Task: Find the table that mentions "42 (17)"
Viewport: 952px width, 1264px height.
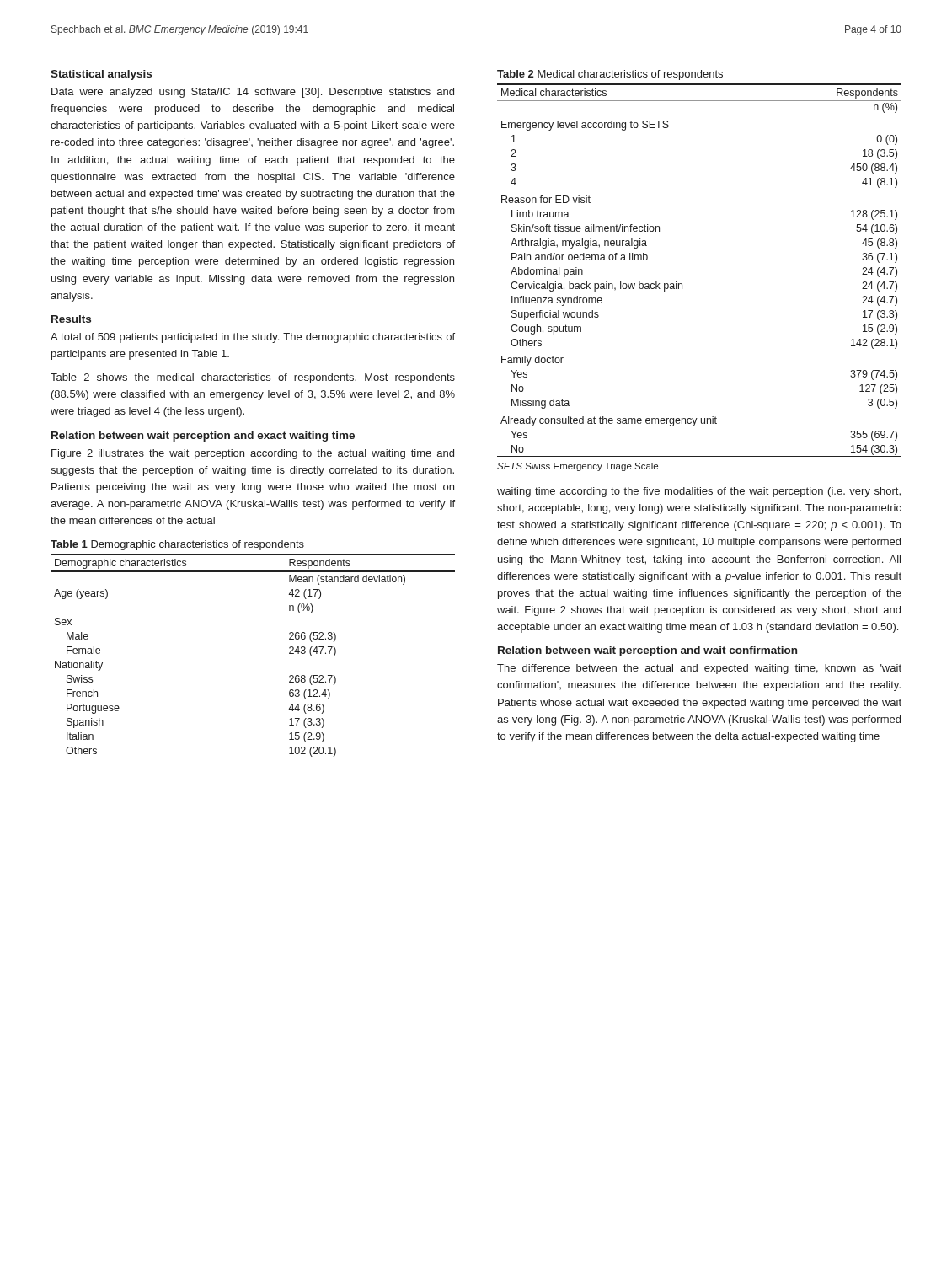Action: tap(253, 656)
